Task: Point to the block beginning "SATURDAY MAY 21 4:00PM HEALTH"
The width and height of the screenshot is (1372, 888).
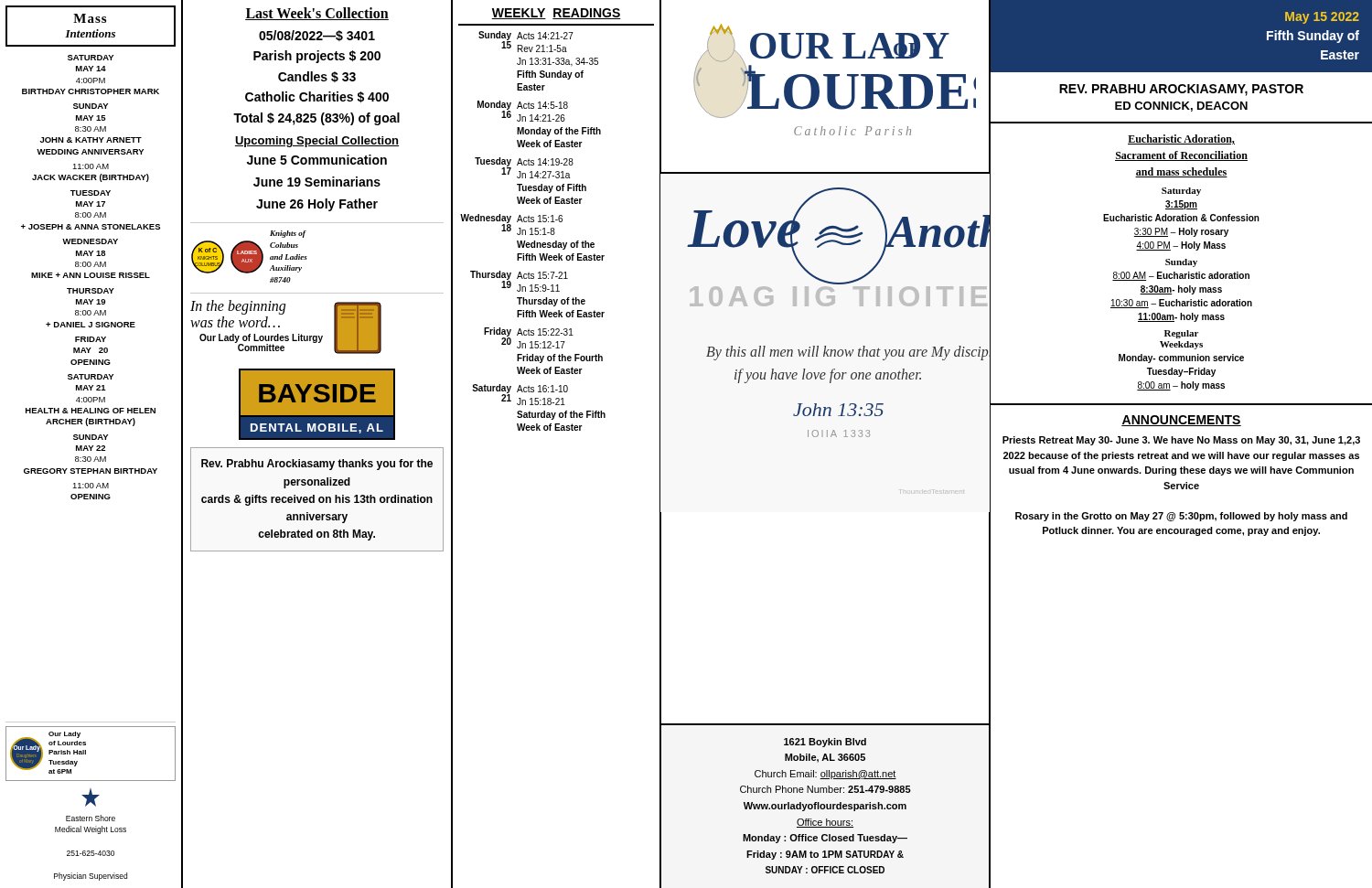Action: (91, 399)
